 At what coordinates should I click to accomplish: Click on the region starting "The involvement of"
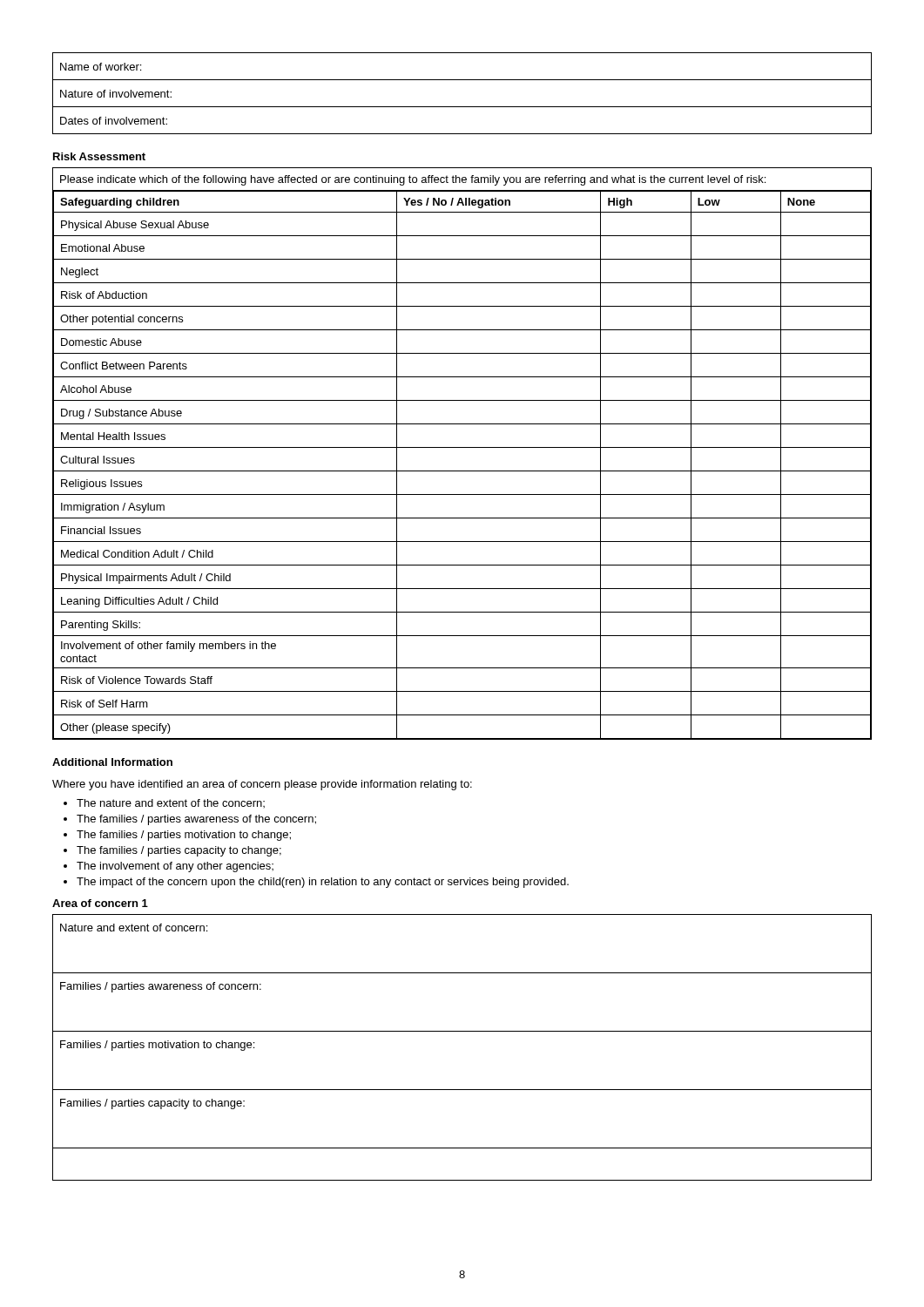tap(175, 866)
